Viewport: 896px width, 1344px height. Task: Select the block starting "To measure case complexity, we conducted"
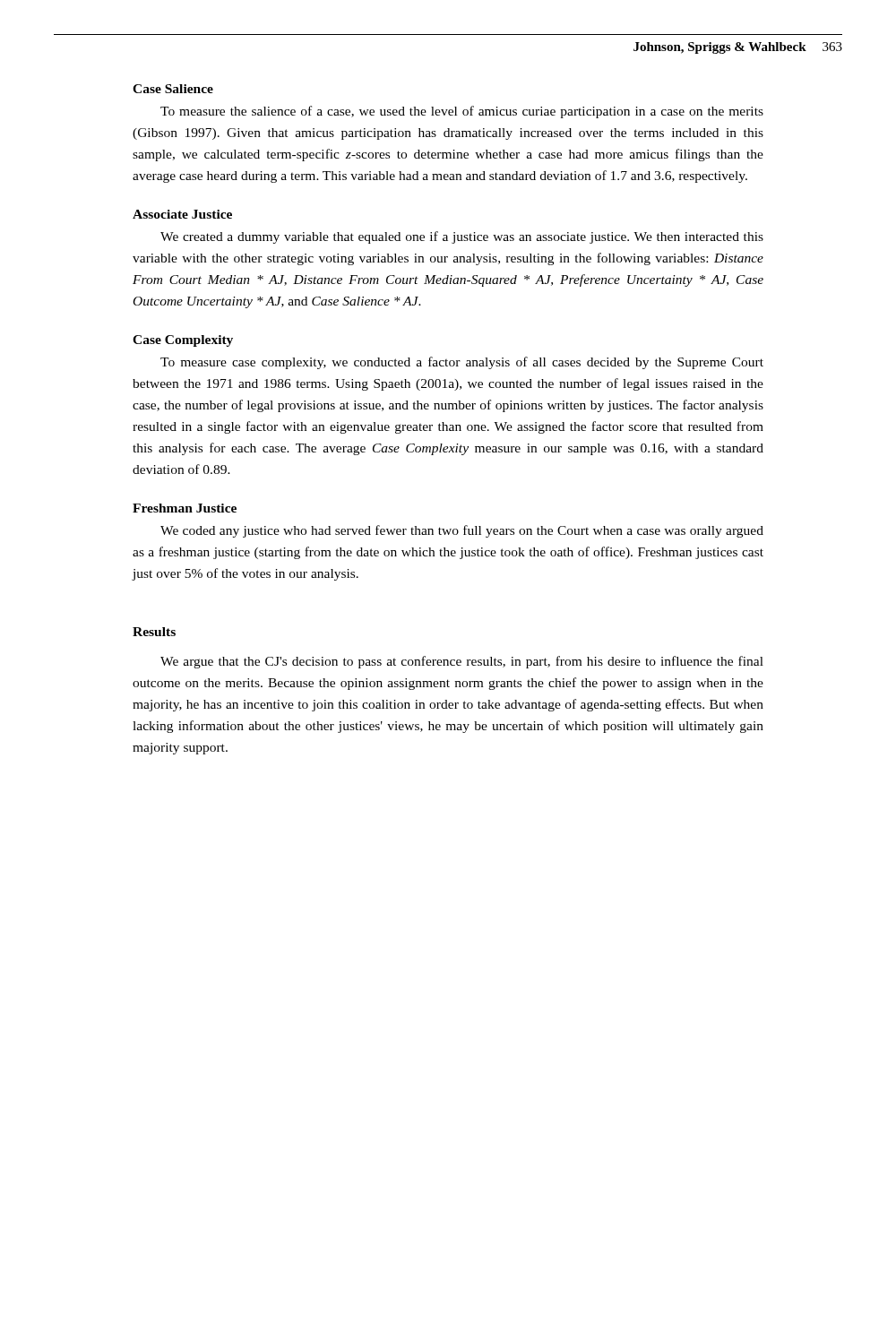coord(448,416)
